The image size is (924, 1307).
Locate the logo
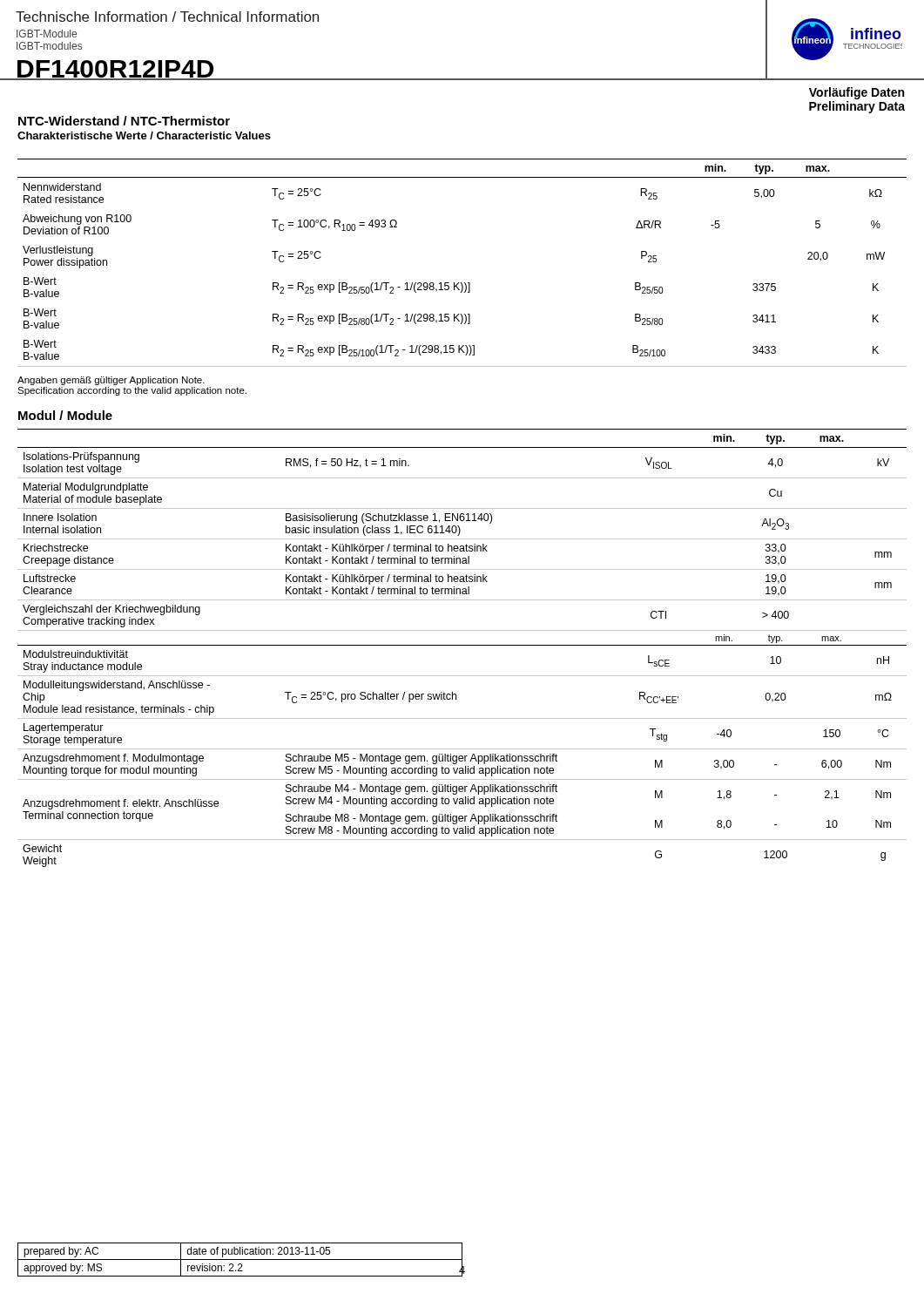[846, 39]
